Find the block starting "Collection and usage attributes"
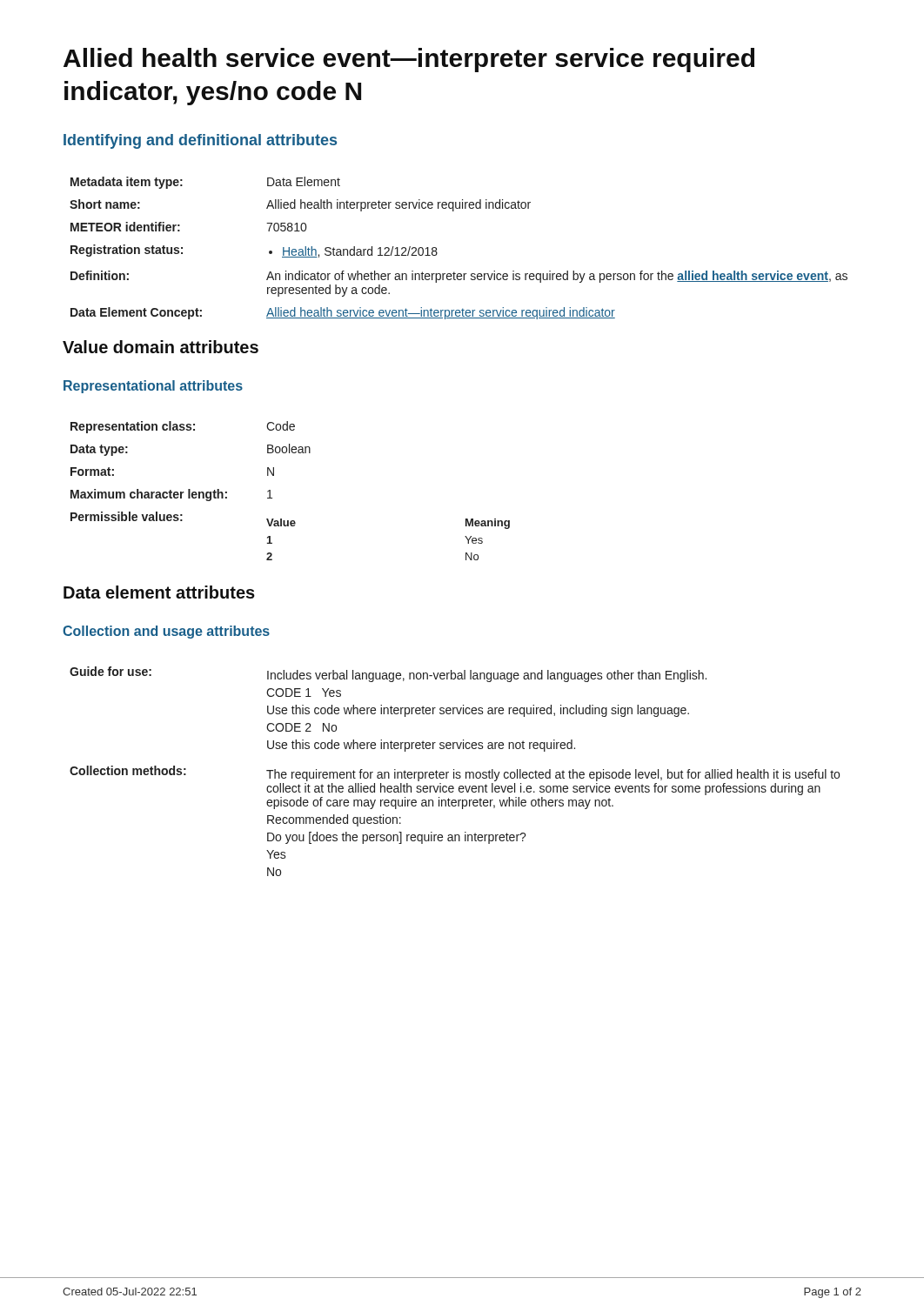This screenshot has height=1305, width=924. tap(166, 632)
